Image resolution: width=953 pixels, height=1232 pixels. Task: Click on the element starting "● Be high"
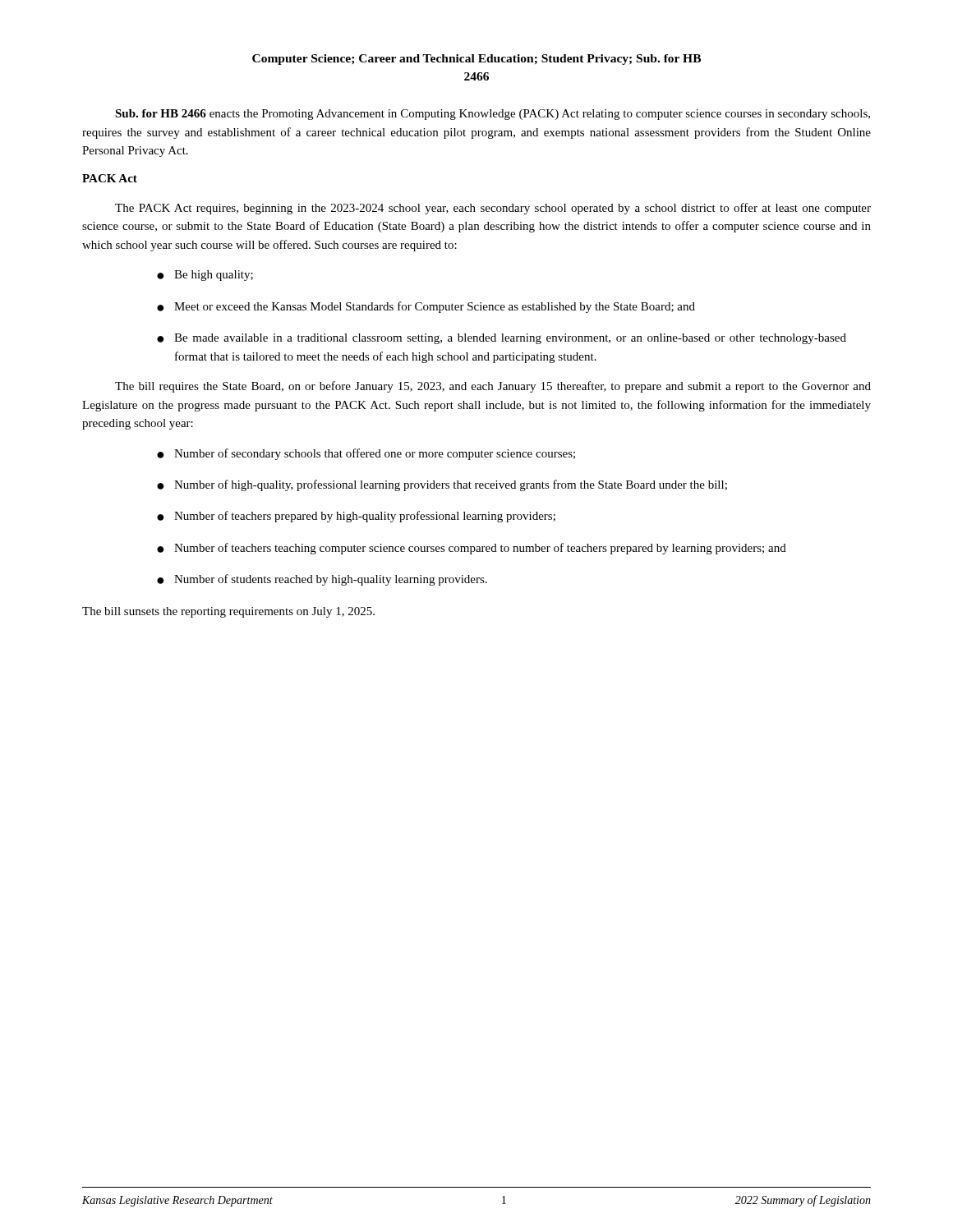pyautogui.click(x=205, y=276)
